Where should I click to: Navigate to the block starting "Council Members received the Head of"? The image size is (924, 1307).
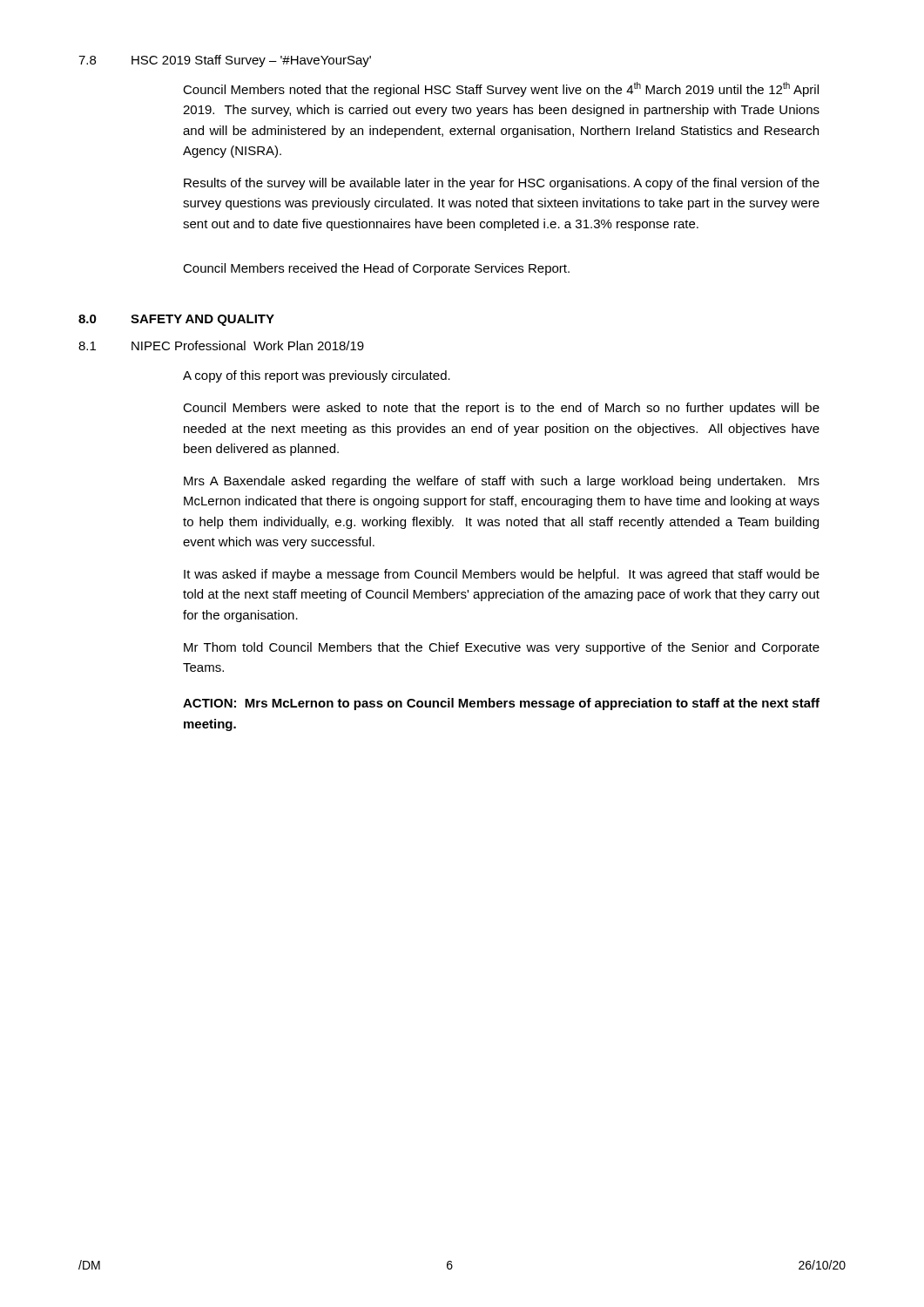click(377, 268)
